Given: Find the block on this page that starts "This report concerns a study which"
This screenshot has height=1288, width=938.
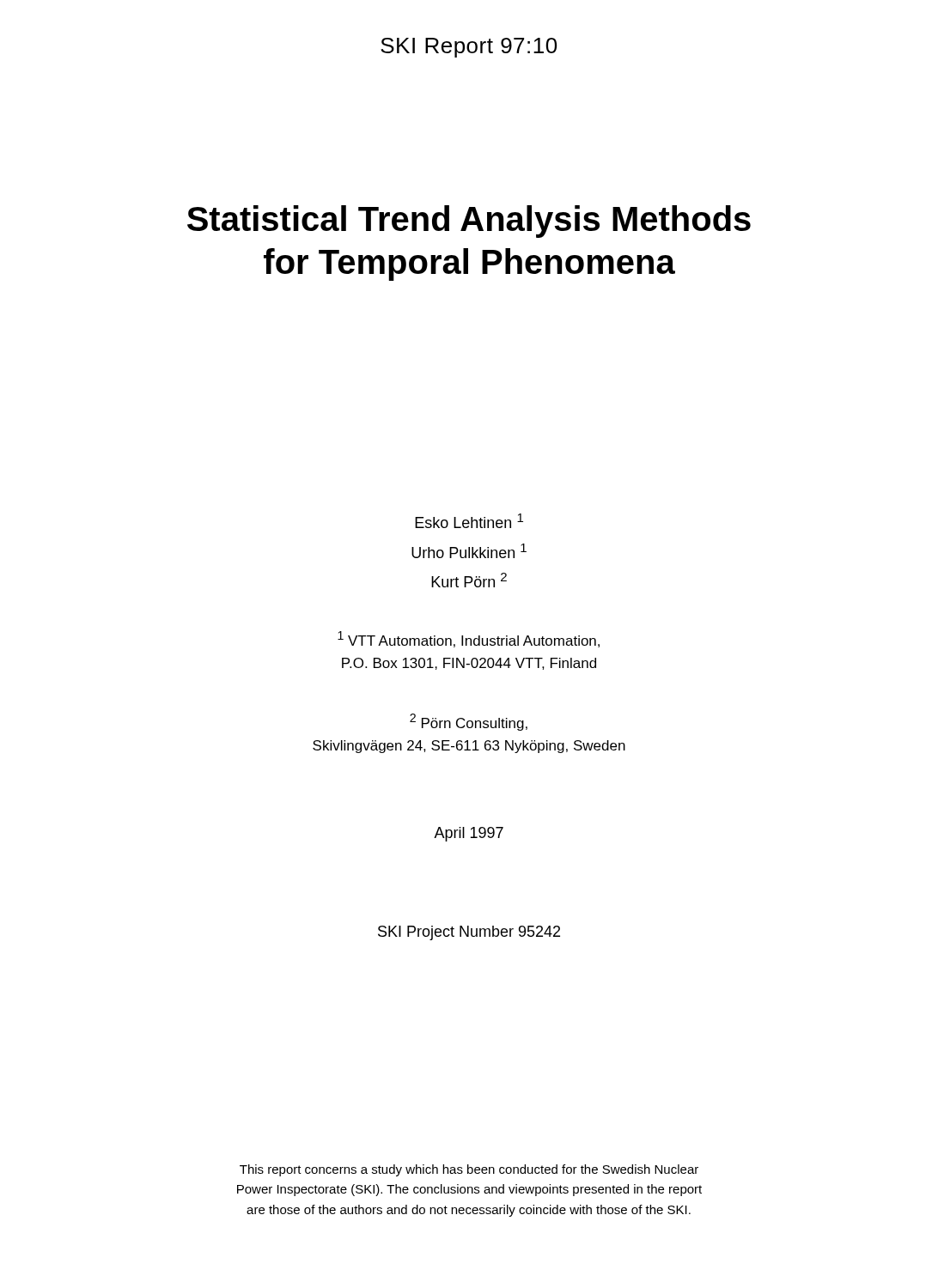Looking at the screenshot, I should point(469,1189).
